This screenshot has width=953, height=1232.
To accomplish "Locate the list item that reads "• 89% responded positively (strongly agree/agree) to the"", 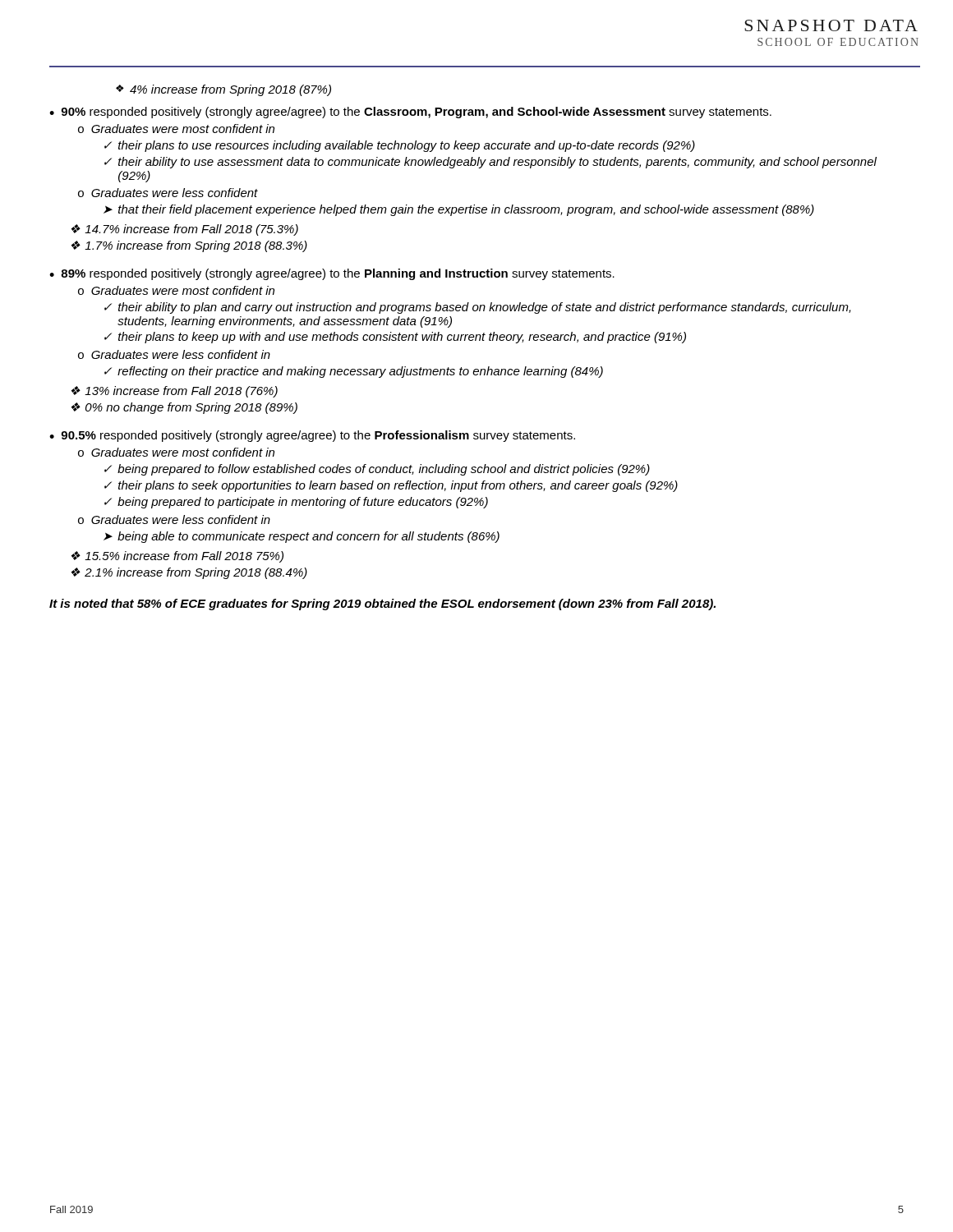I will tap(476, 341).
